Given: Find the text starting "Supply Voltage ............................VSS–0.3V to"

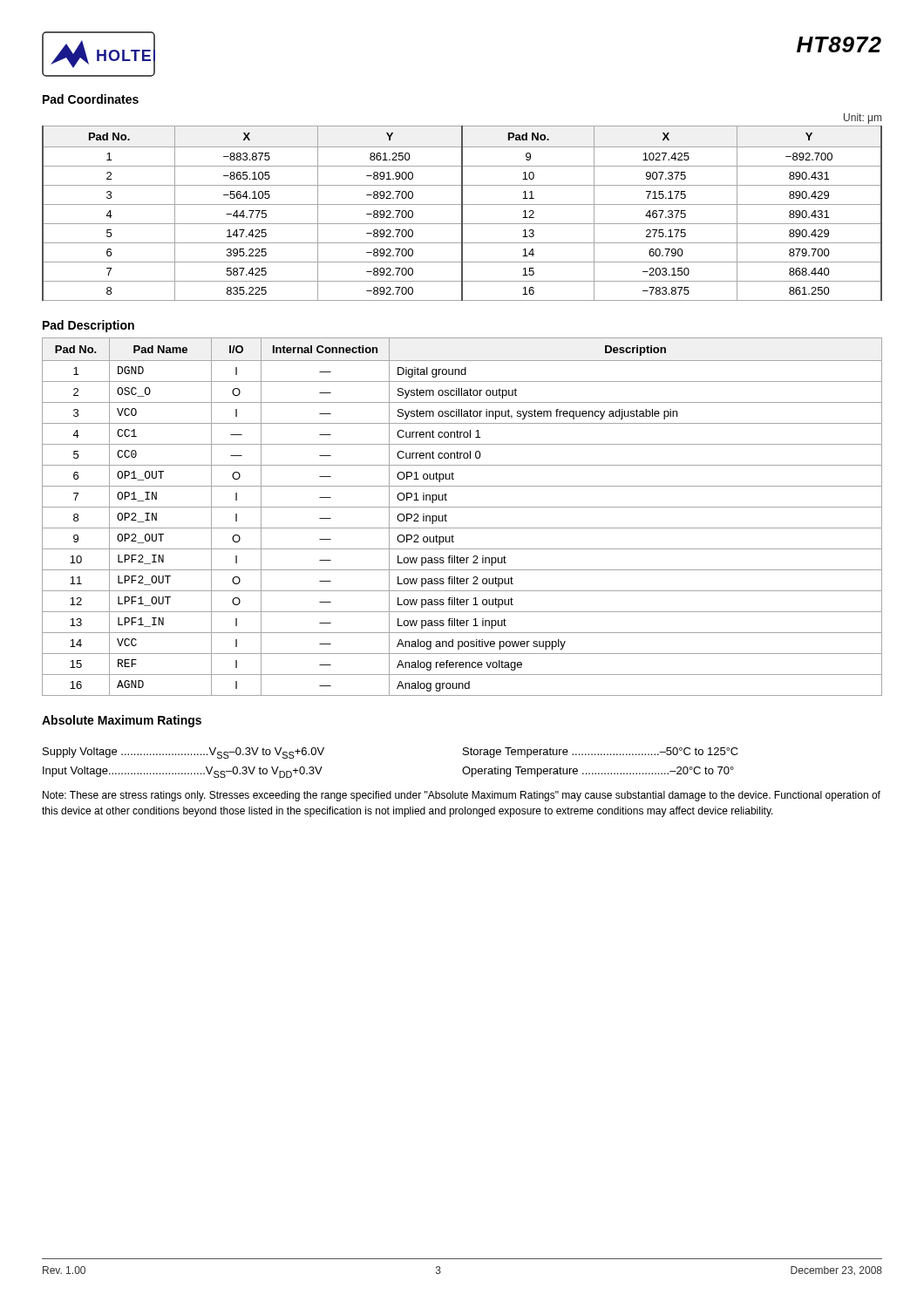Looking at the screenshot, I should click(x=183, y=752).
